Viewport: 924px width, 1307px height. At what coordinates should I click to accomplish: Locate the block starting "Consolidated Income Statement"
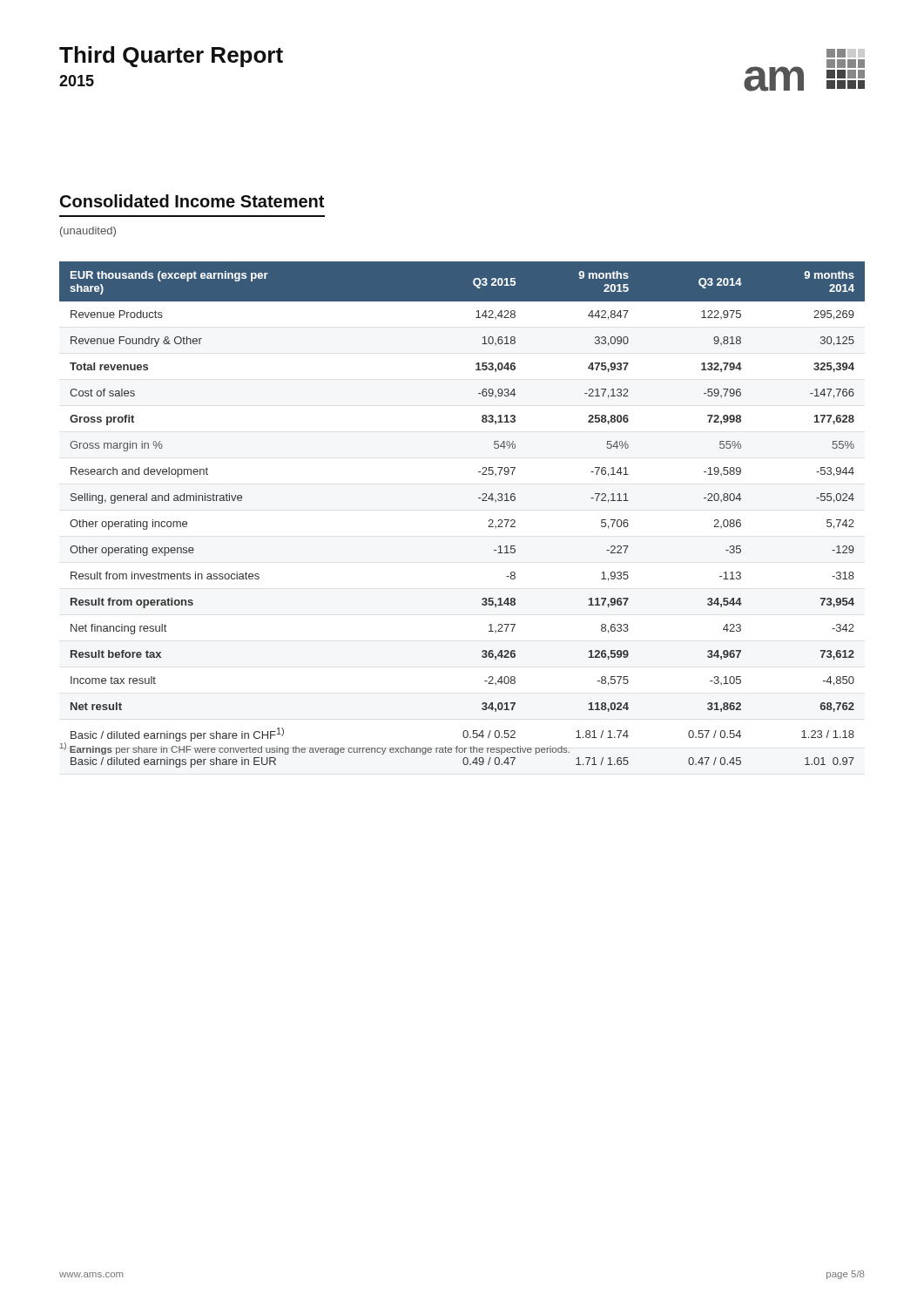click(192, 204)
